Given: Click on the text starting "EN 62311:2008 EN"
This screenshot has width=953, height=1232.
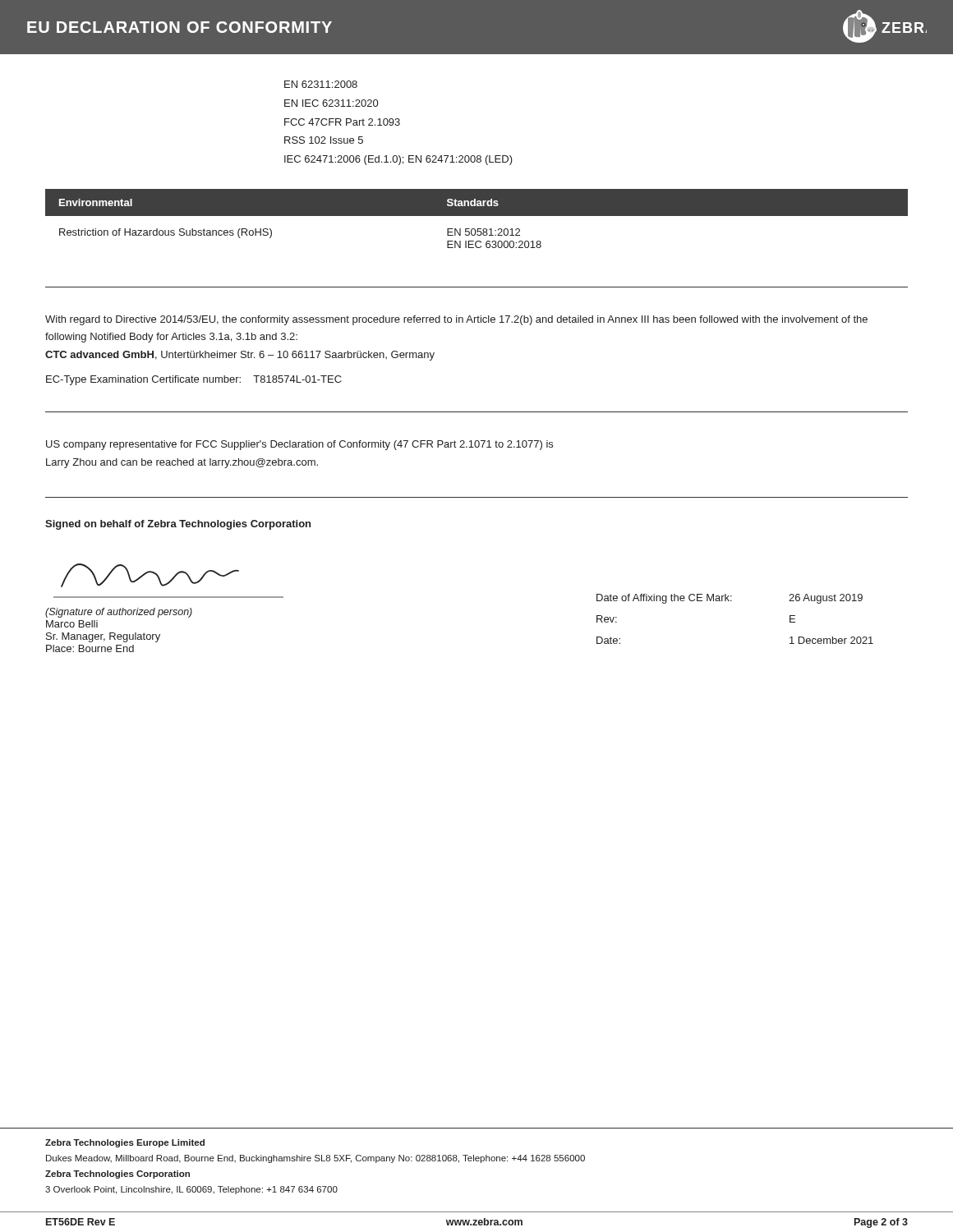Looking at the screenshot, I should click(398, 122).
